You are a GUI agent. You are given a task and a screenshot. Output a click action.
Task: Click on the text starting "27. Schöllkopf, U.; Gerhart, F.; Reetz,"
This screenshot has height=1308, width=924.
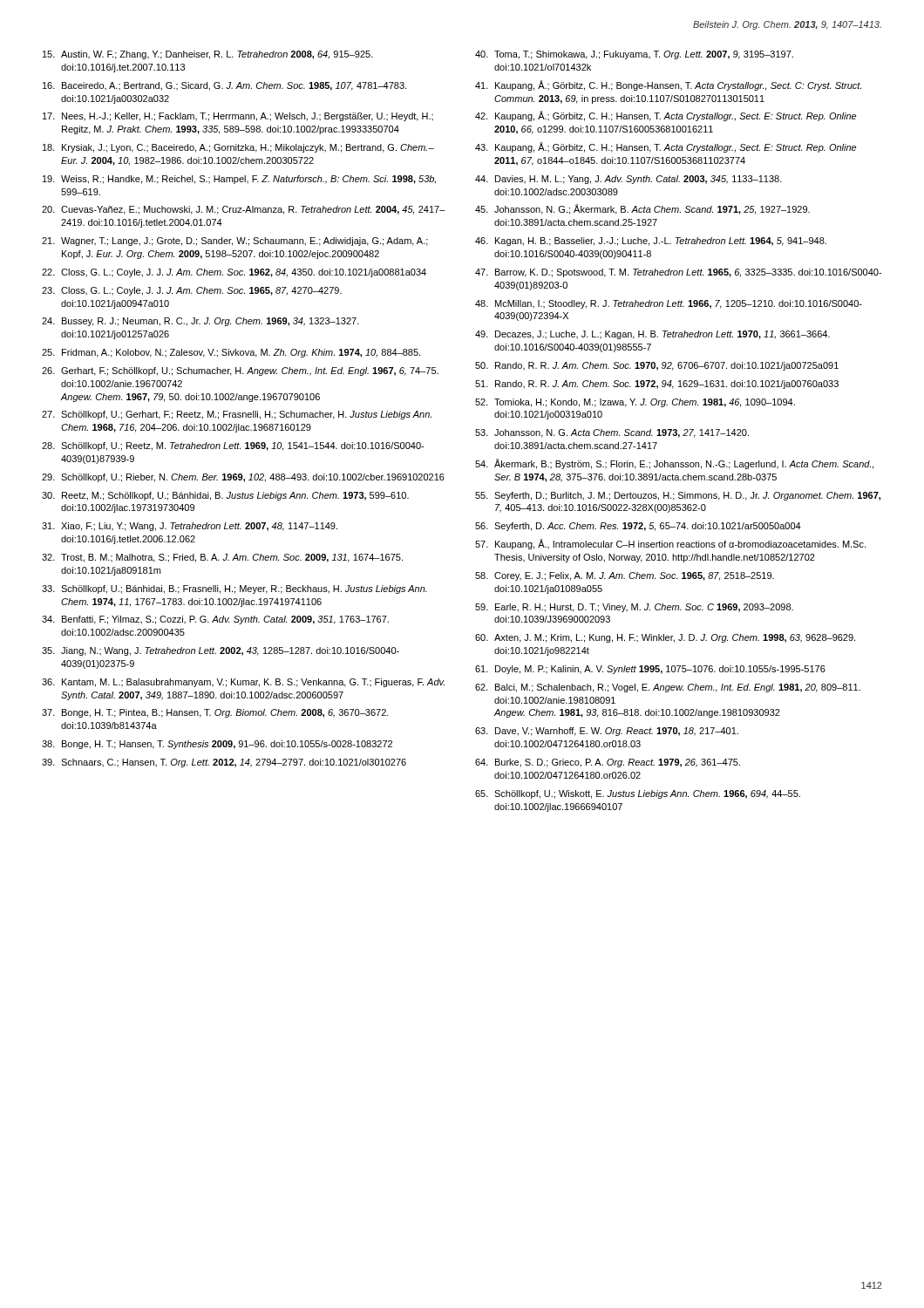pyautogui.click(x=245, y=421)
